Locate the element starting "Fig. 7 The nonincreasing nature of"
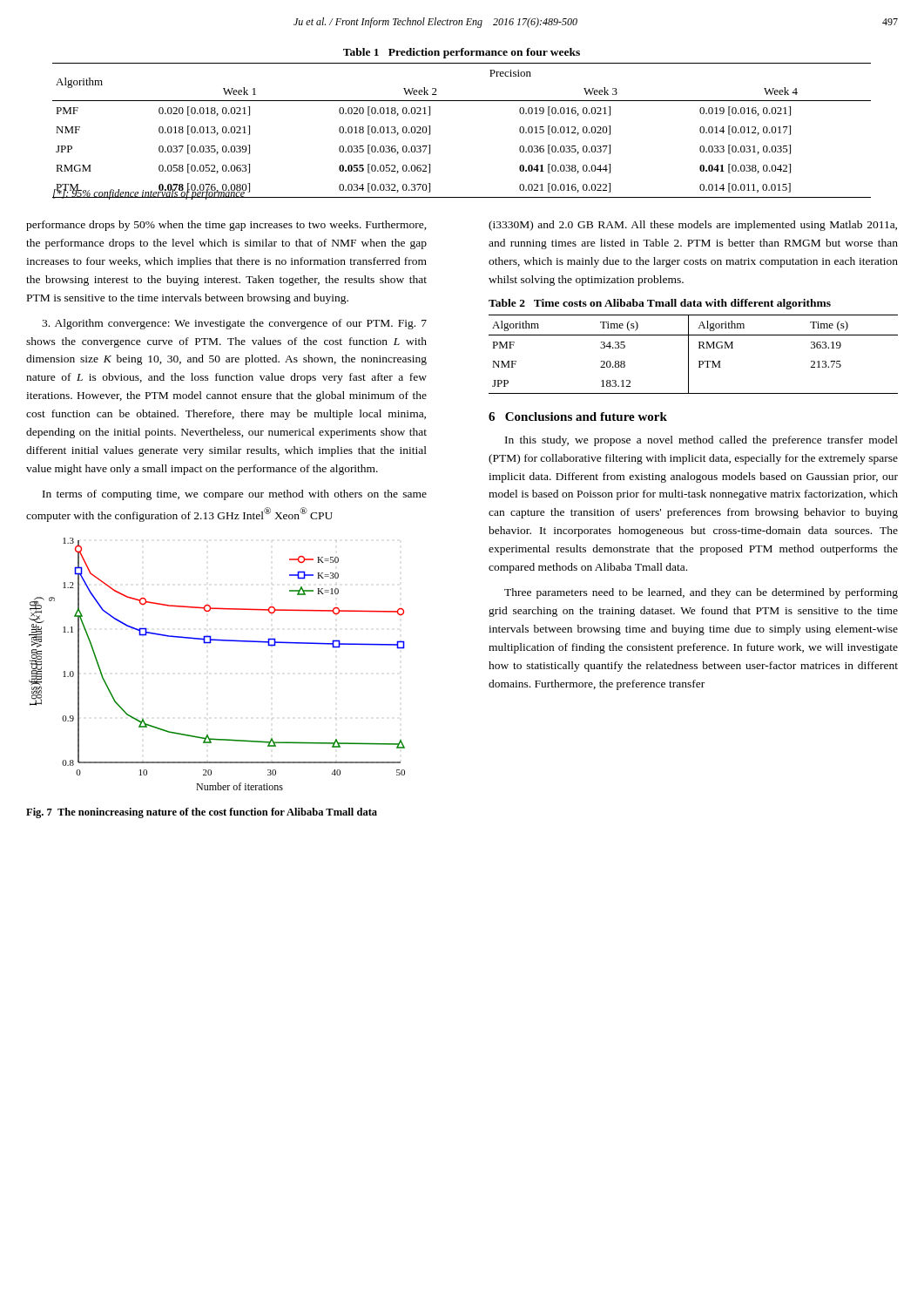924x1307 pixels. tap(202, 812)
